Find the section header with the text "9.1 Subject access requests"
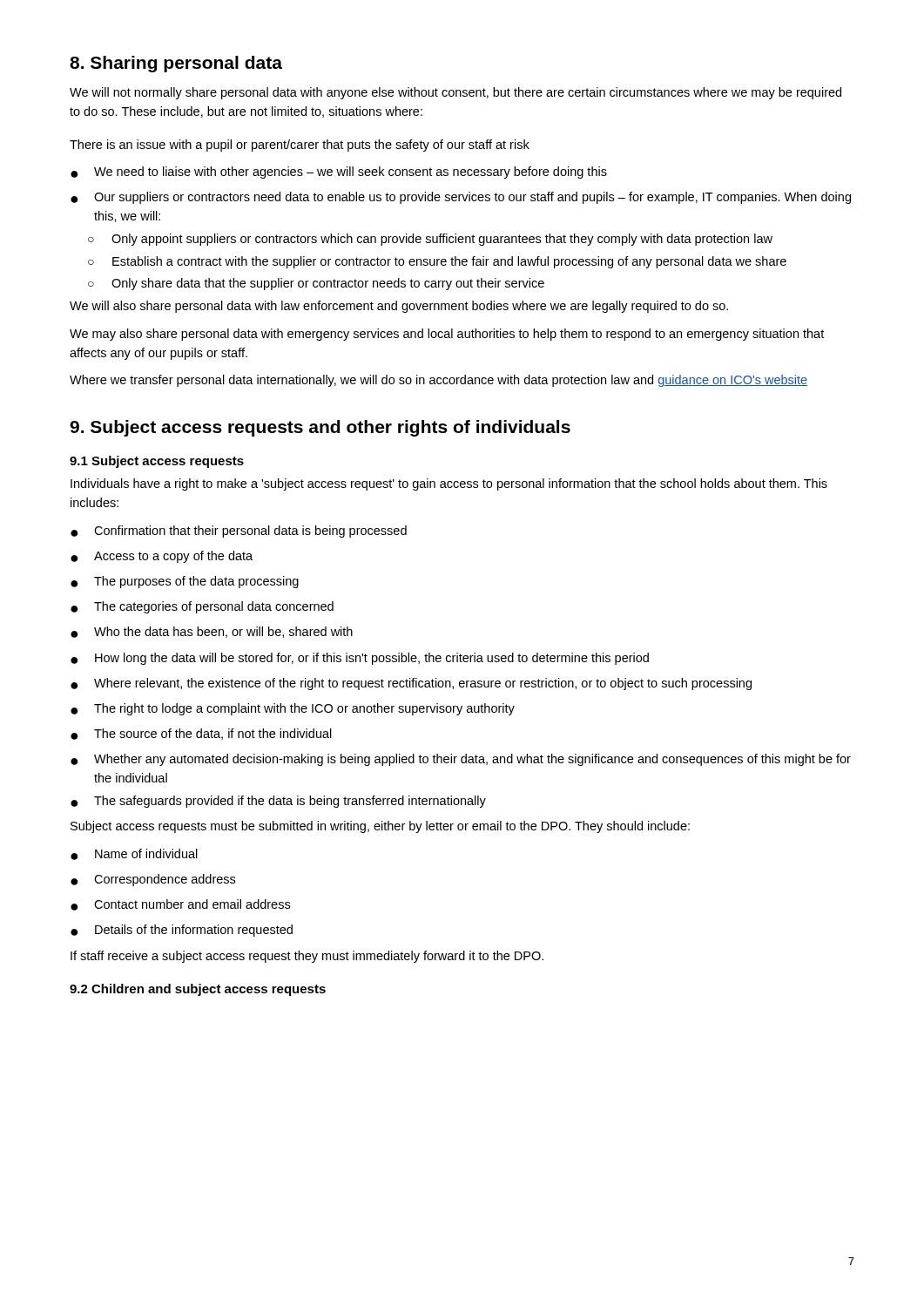 [157, 462]
